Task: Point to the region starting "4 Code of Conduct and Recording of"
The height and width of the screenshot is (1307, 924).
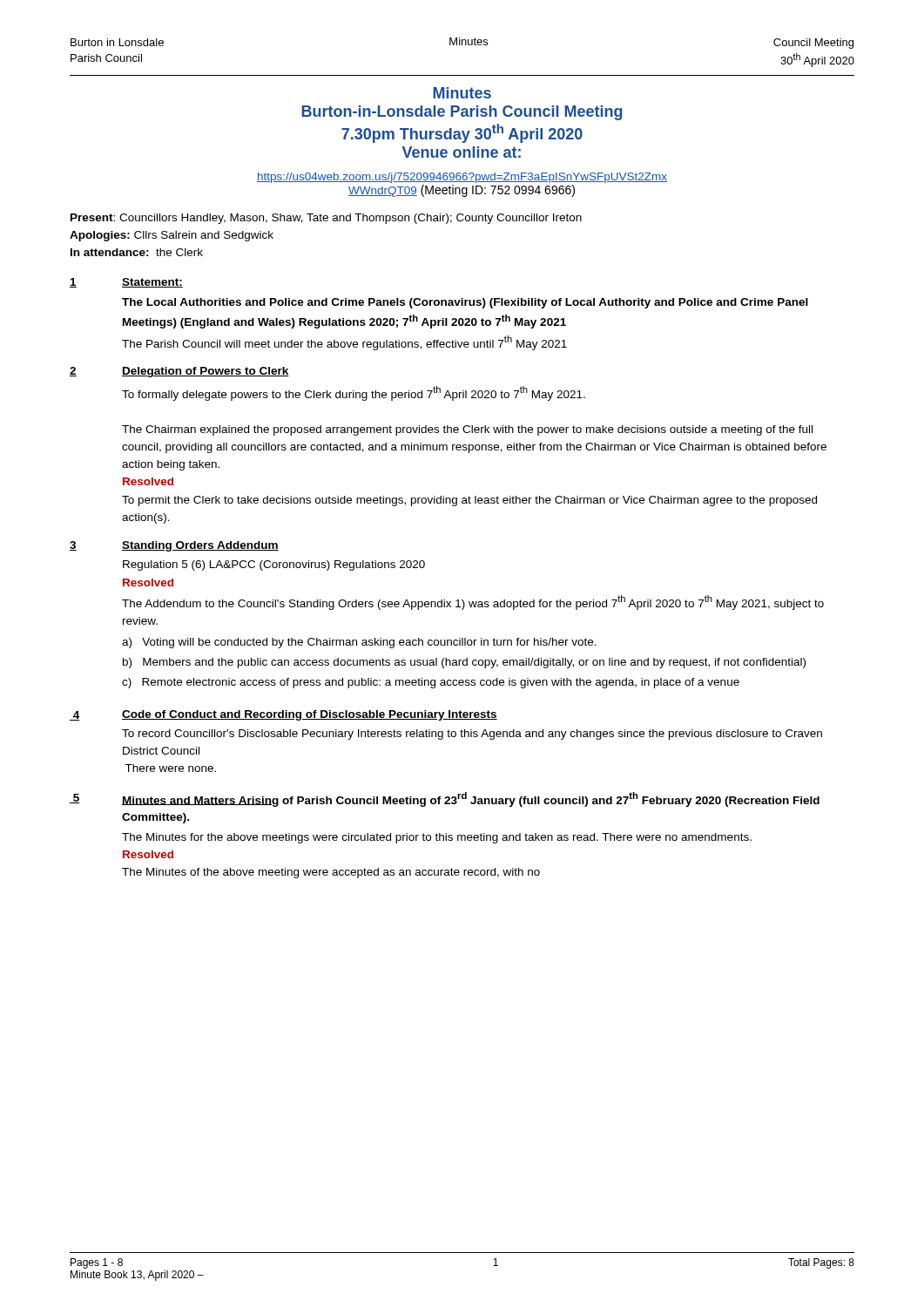Action: click(x=462, y=742)
